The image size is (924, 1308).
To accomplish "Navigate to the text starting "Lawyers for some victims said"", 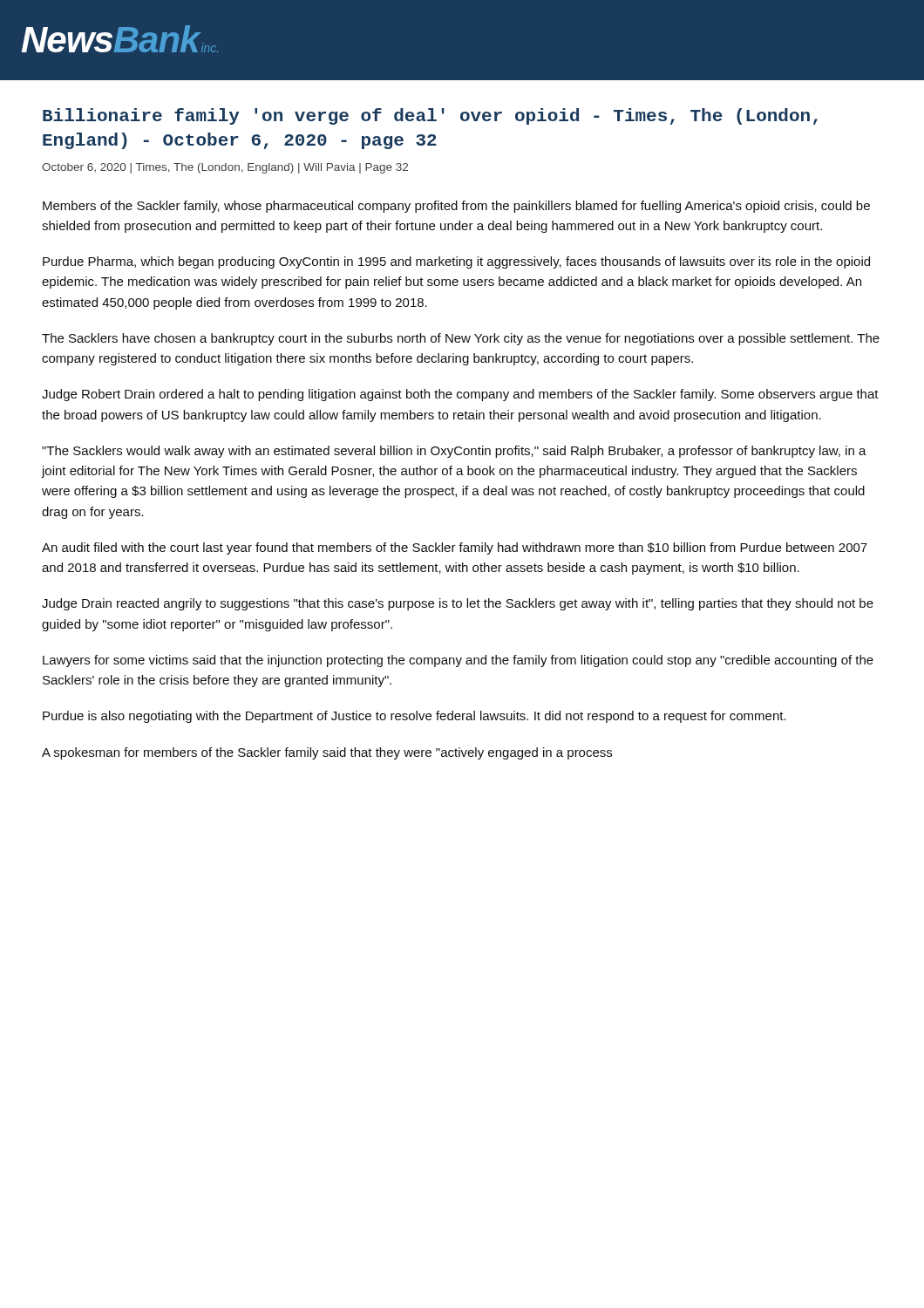I will [x=458, y=670].
